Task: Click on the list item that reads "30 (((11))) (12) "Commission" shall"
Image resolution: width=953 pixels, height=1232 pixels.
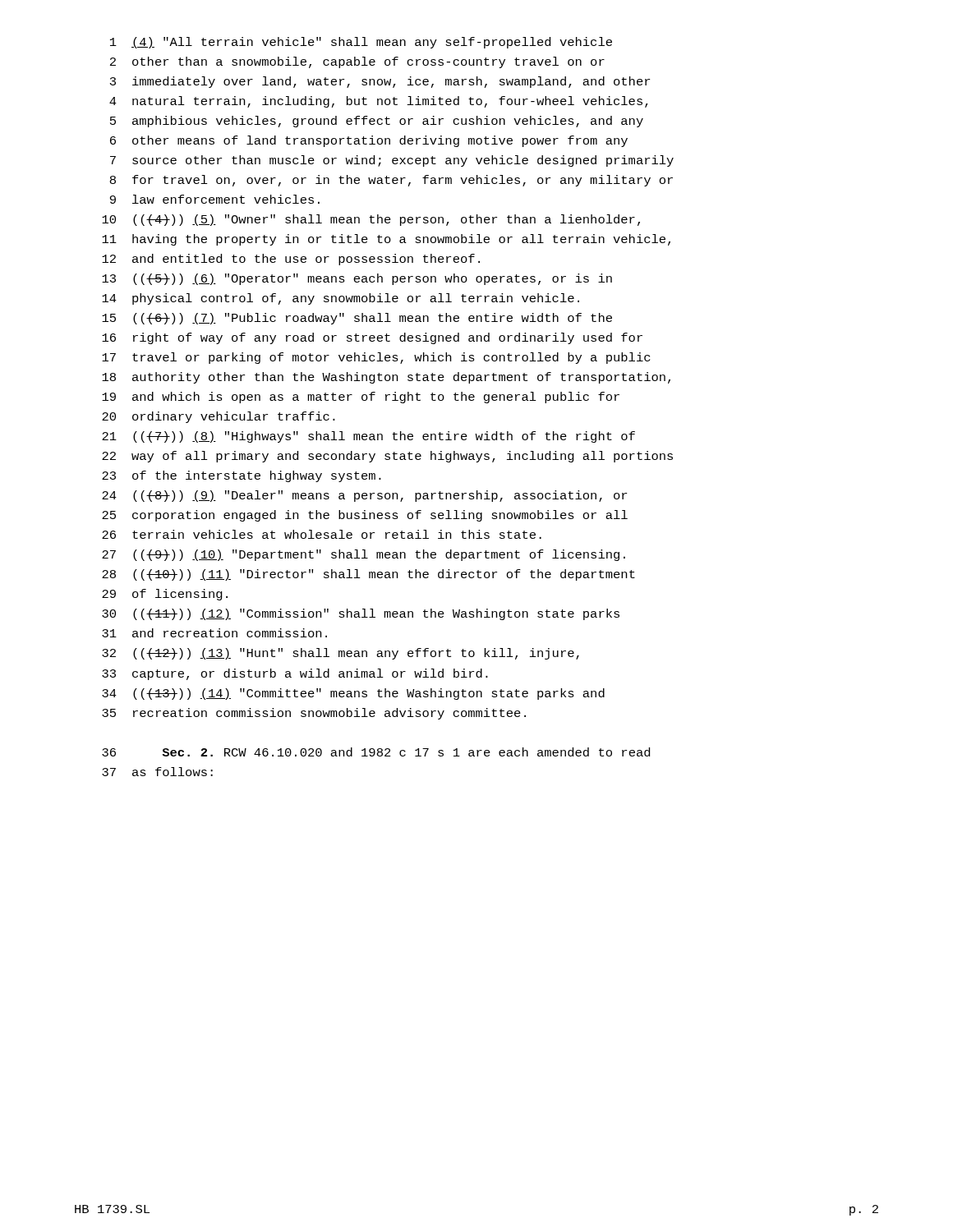Action: point(476,625)
